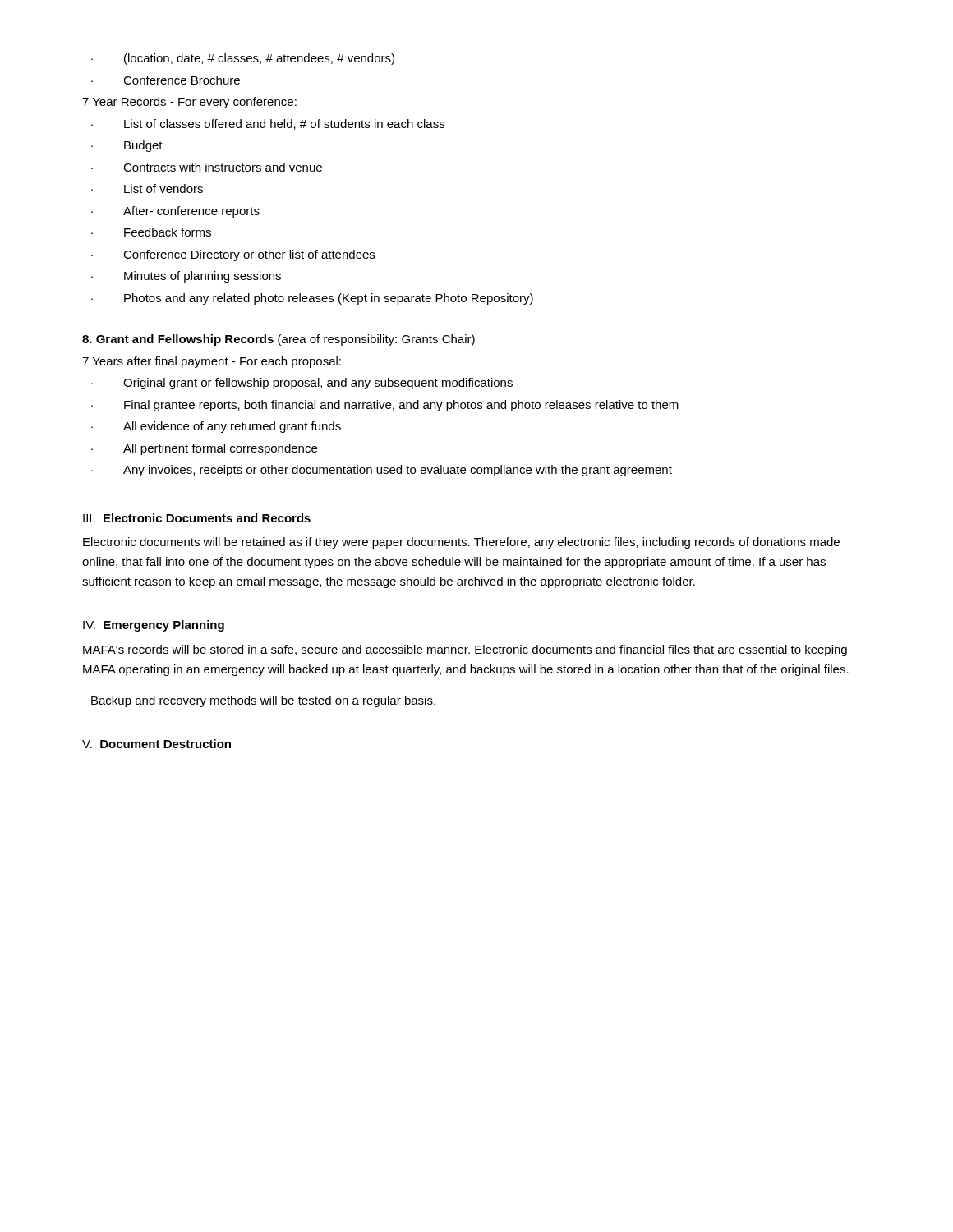This screenshot has height=1232, width=953.
Task: Find the passage starting "· Any invoices,"
Action: pyautogui.click(x=476, y=470)
